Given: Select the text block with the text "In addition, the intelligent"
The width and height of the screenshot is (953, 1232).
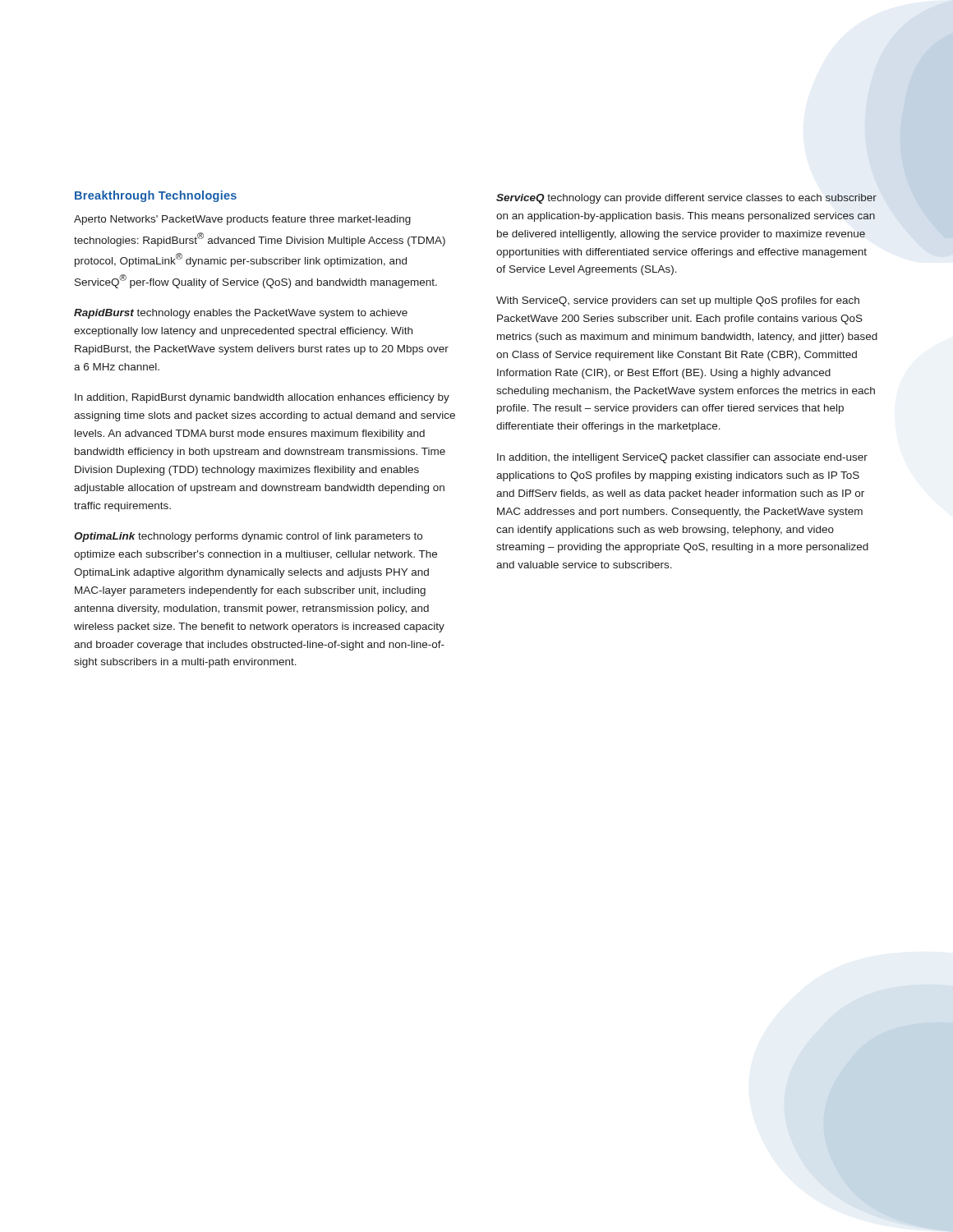Looking at the screenshot, I should (682, 511).
